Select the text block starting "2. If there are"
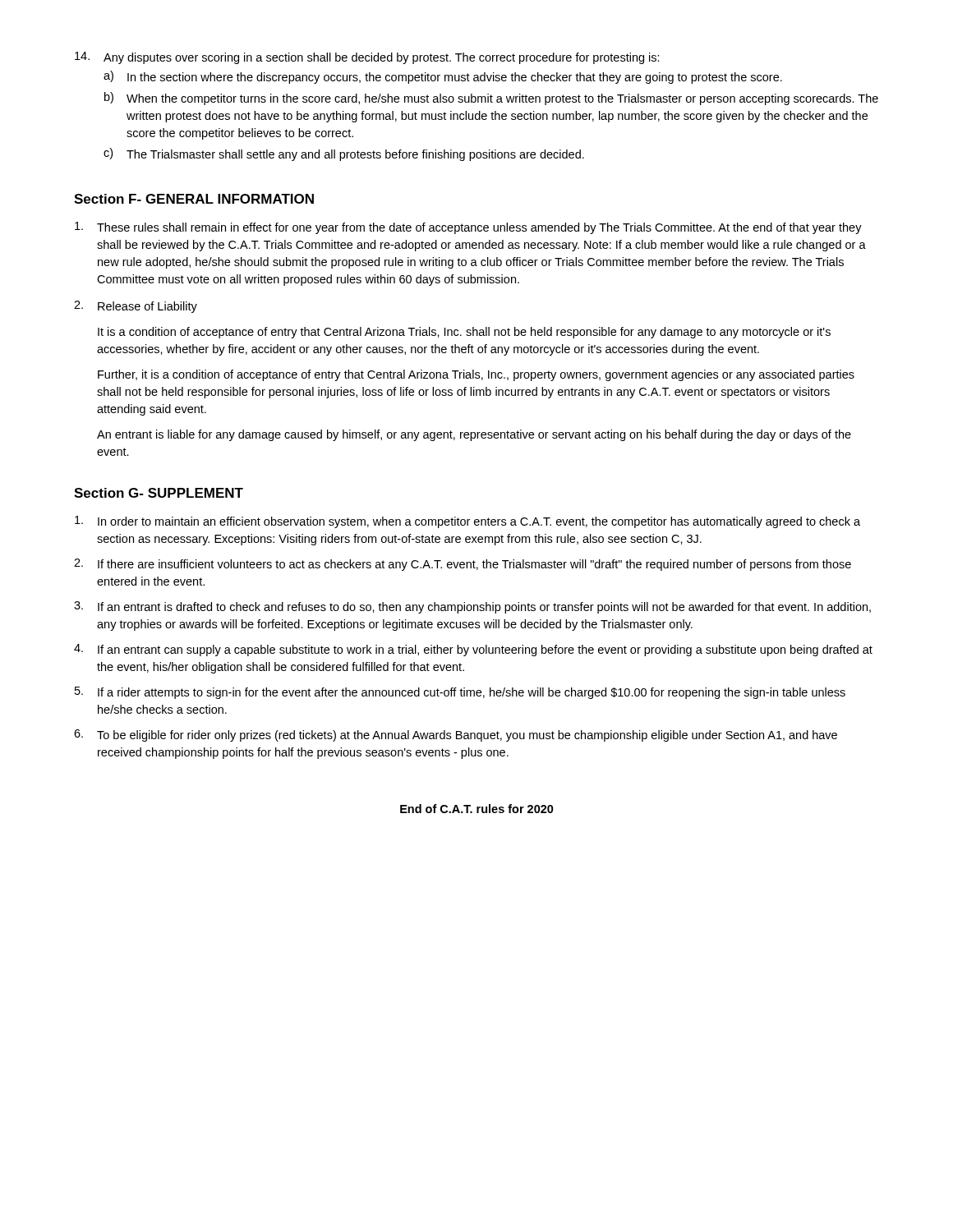 [476, 574]
